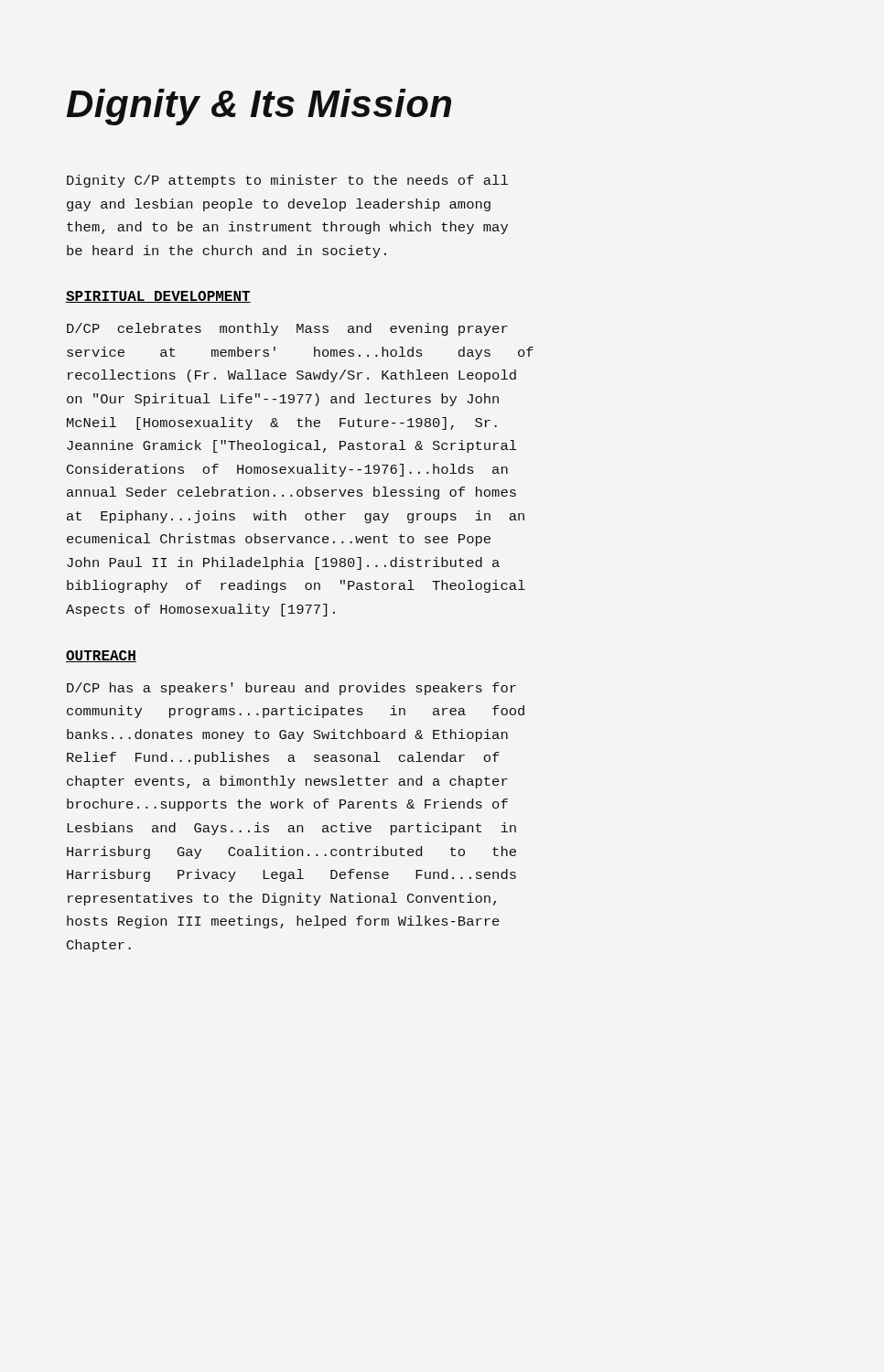Click where it says "Dignity & Its Mission"
This screenshot has height=1372, width=884.
(260, 104)
